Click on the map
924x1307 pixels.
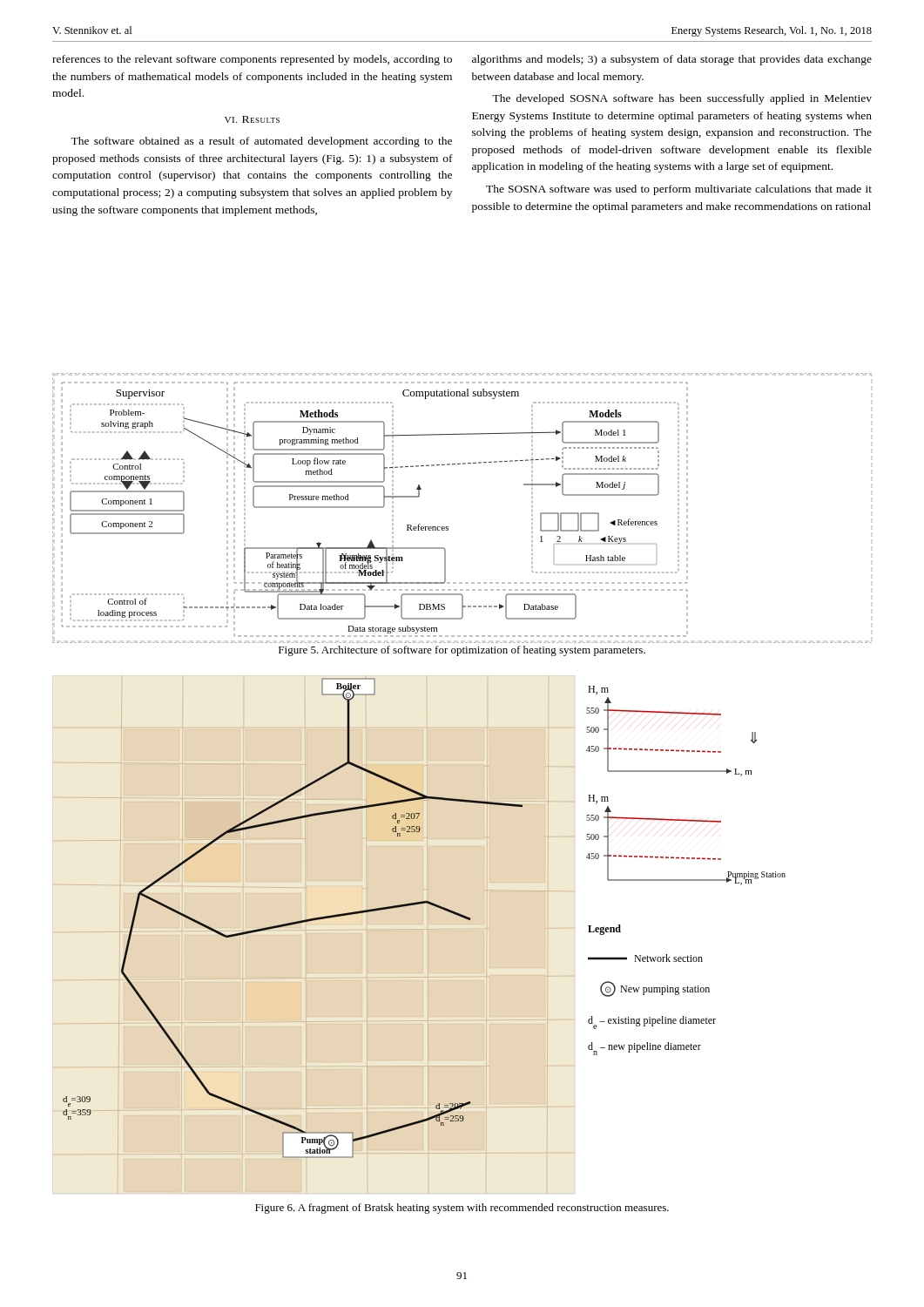pyautogui.click(x=462, y=936)
